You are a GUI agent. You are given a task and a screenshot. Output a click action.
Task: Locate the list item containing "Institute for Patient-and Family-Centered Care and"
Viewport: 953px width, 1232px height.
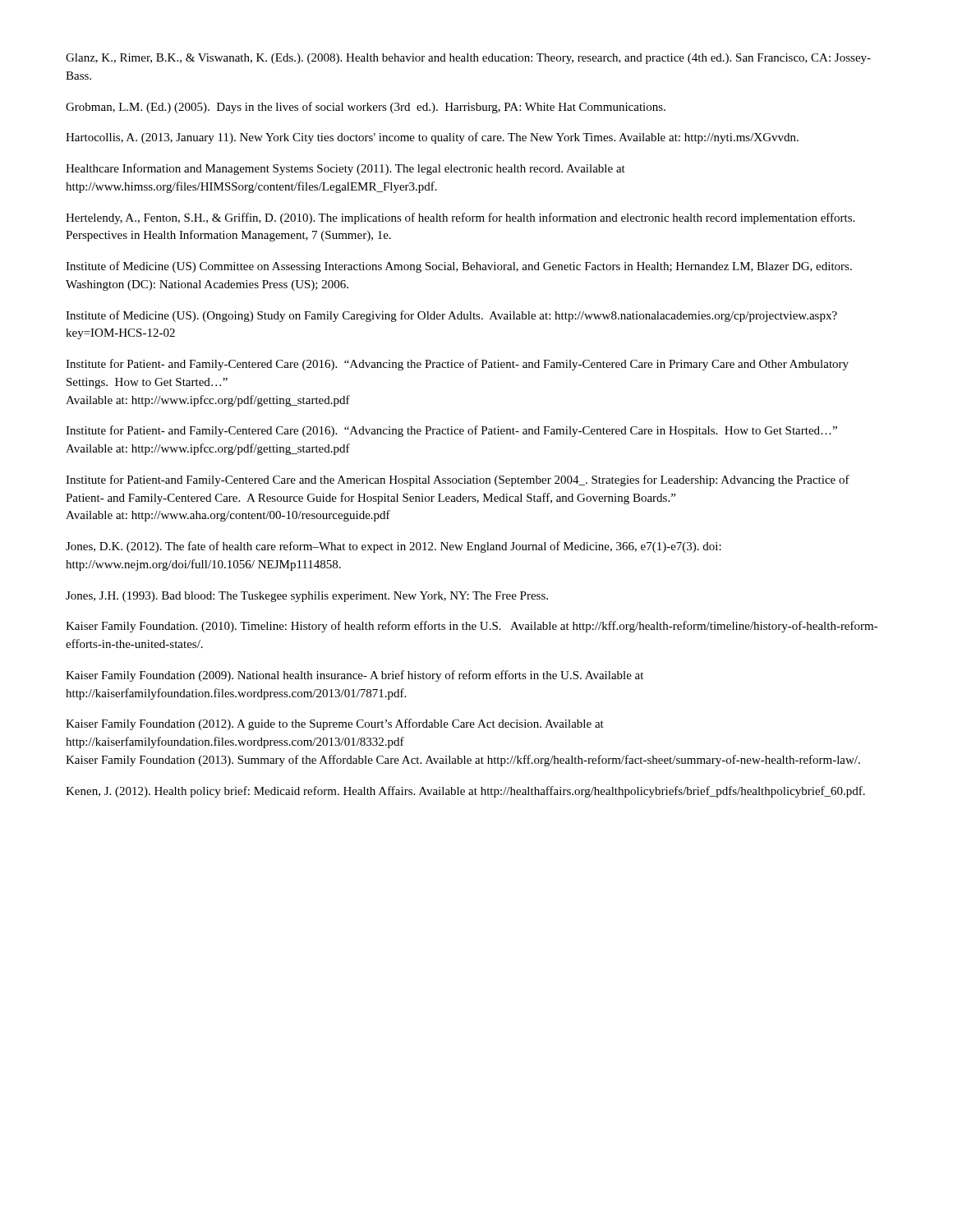(x=457, y=497)
